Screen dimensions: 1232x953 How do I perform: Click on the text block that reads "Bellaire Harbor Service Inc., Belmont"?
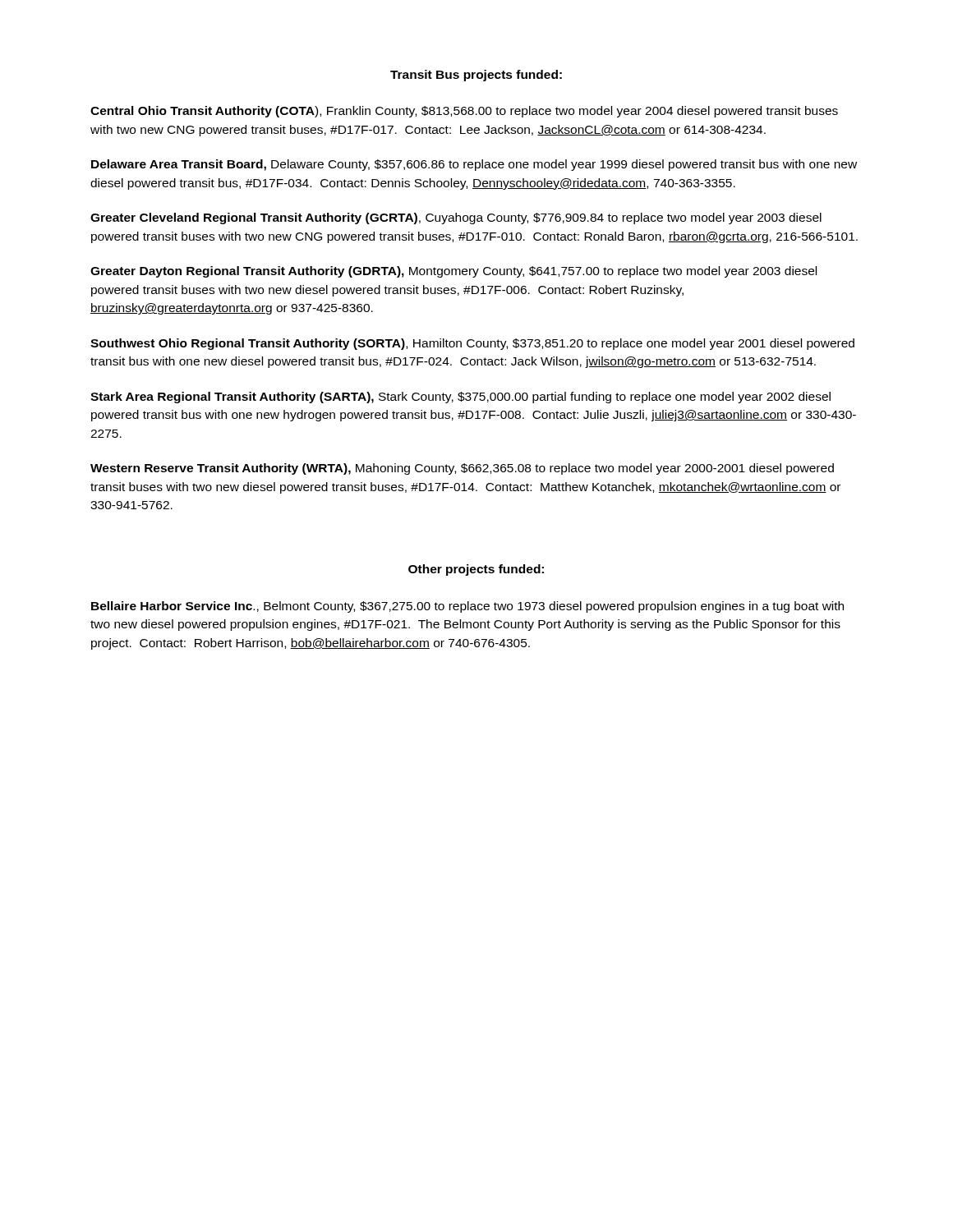[x=476, y=625]
